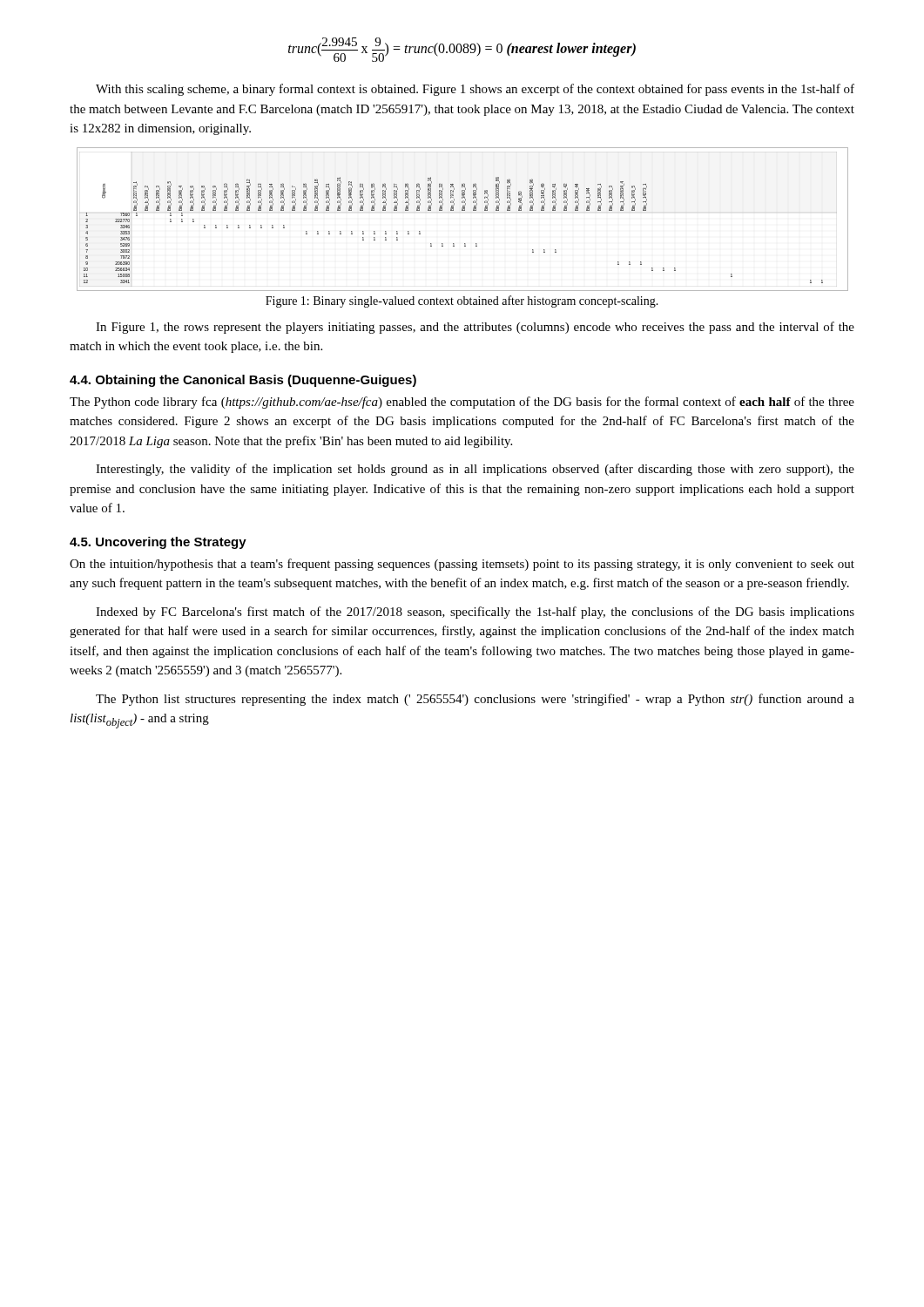924x1307 pixels.
Task: Locate the text block that says "Interestingly, the validity of the implication"
Action: click(x=462, y=489)
